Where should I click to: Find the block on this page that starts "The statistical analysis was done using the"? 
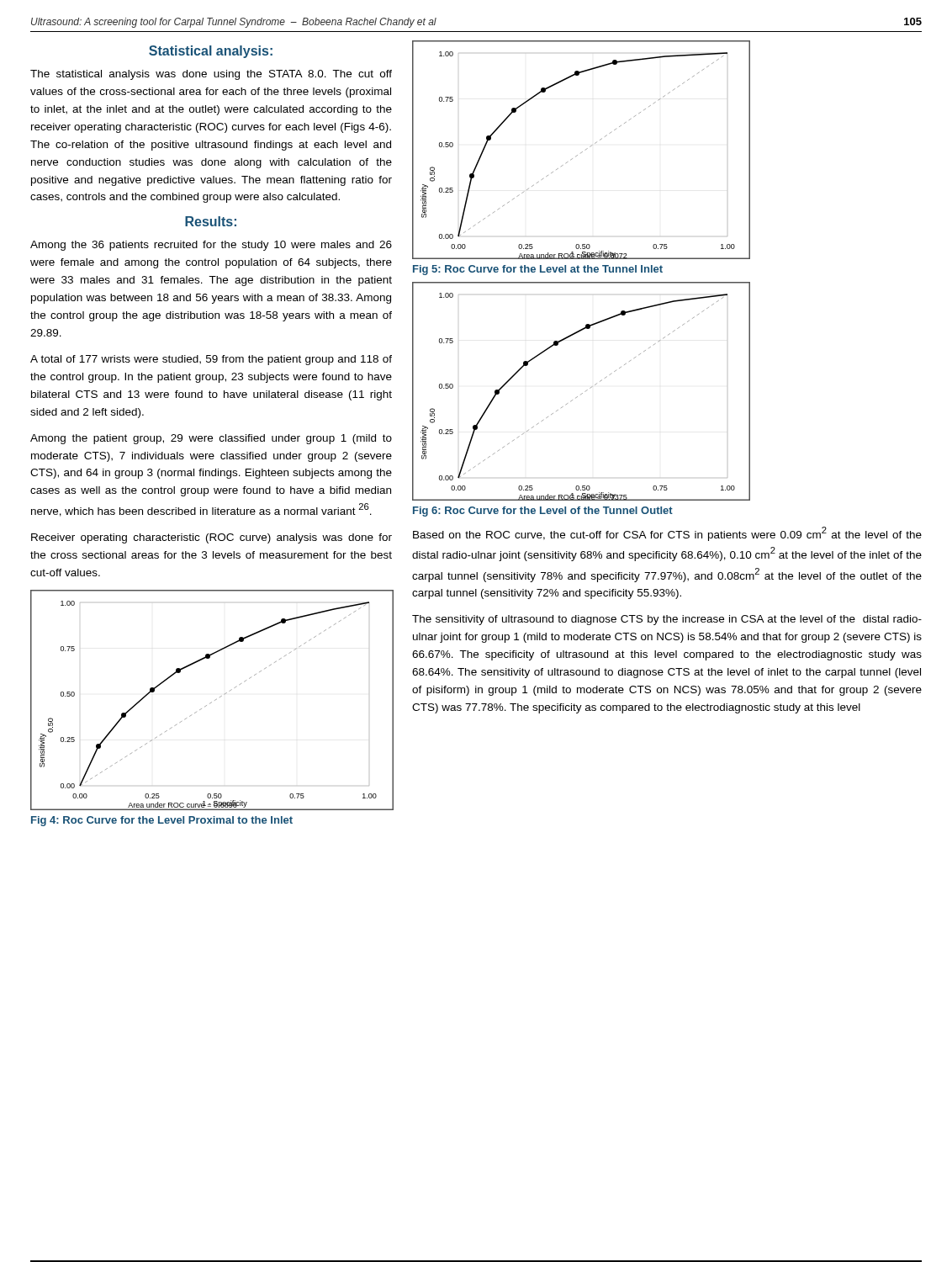pos(211,135)
